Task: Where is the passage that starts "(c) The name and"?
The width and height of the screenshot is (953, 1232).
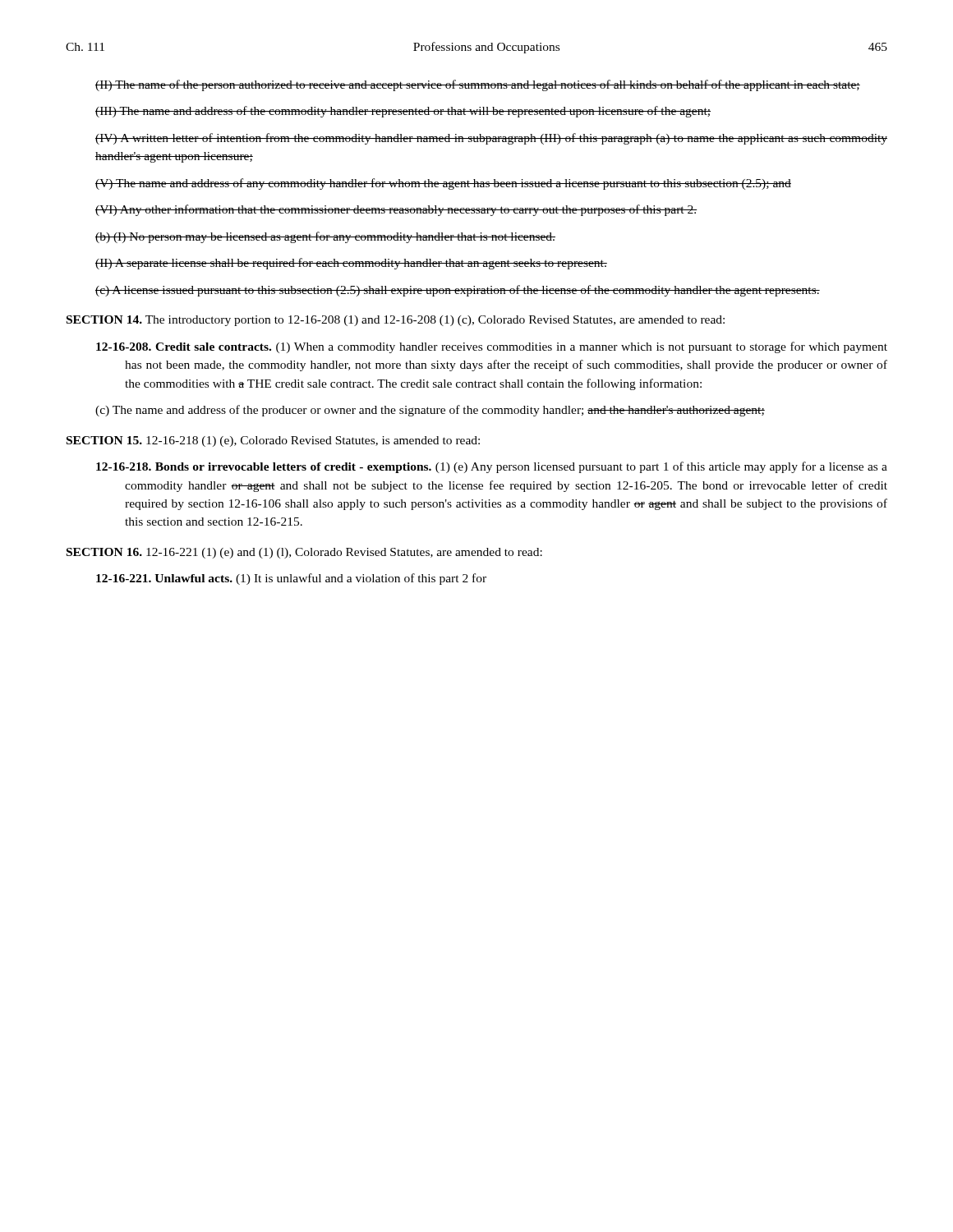Action: point(491,410)
